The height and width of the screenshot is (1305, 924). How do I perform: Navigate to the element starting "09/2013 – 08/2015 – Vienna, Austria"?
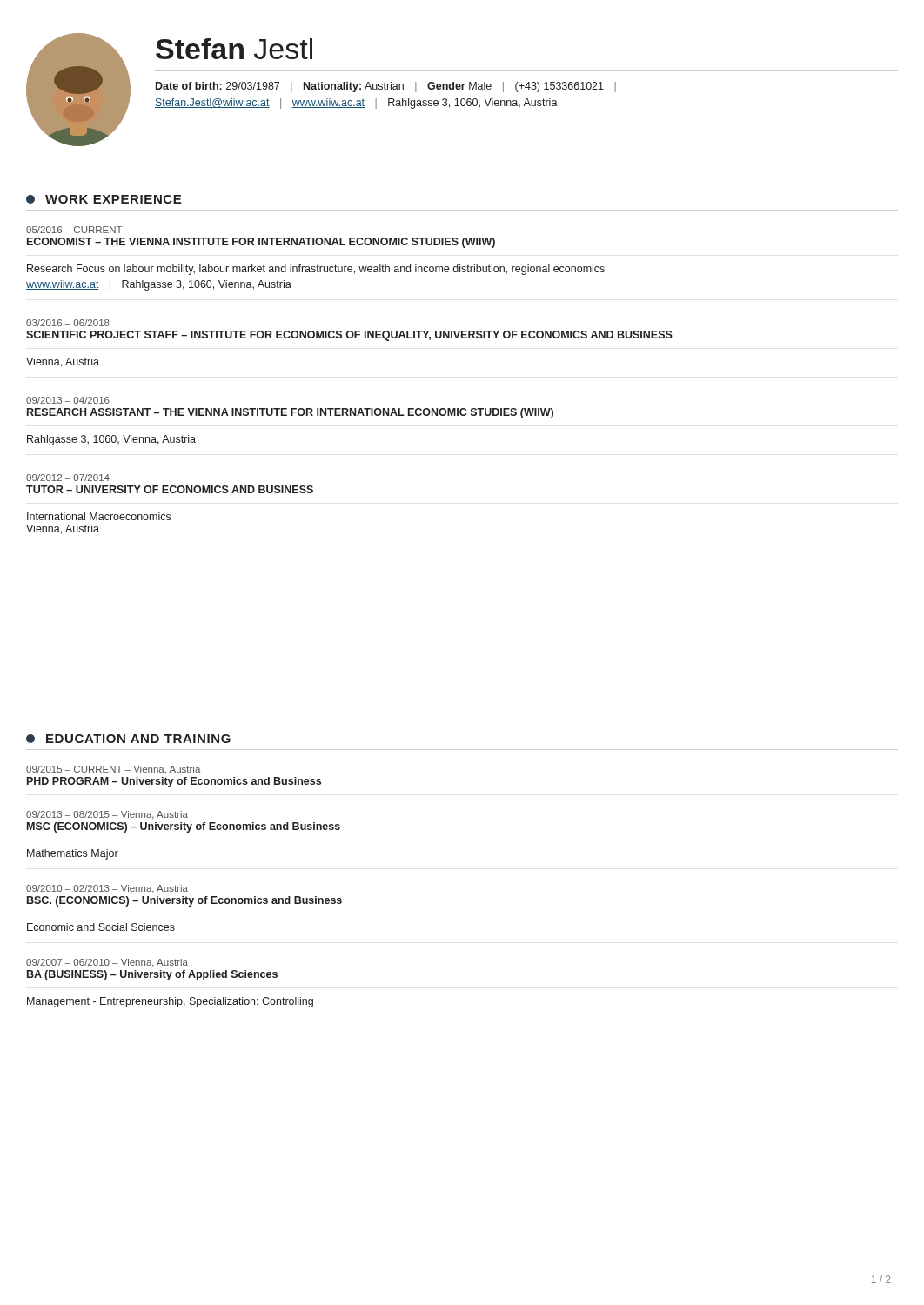click(107, 814)
